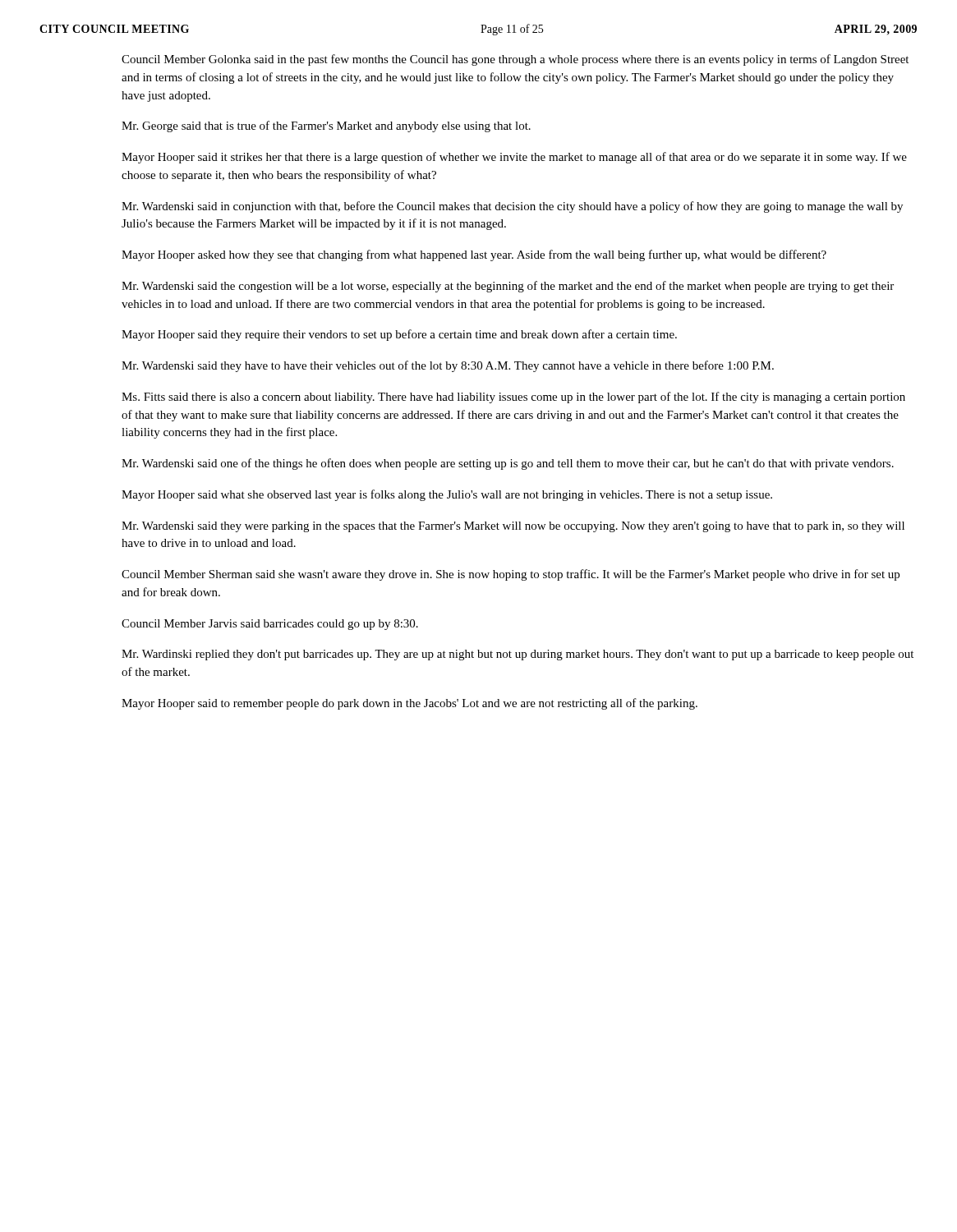Image resolution: width=957 pixels, height=1232 pixels.
Task: Where is the passage that starts "Ms. Fitts said"?
Action: [514, 414]
